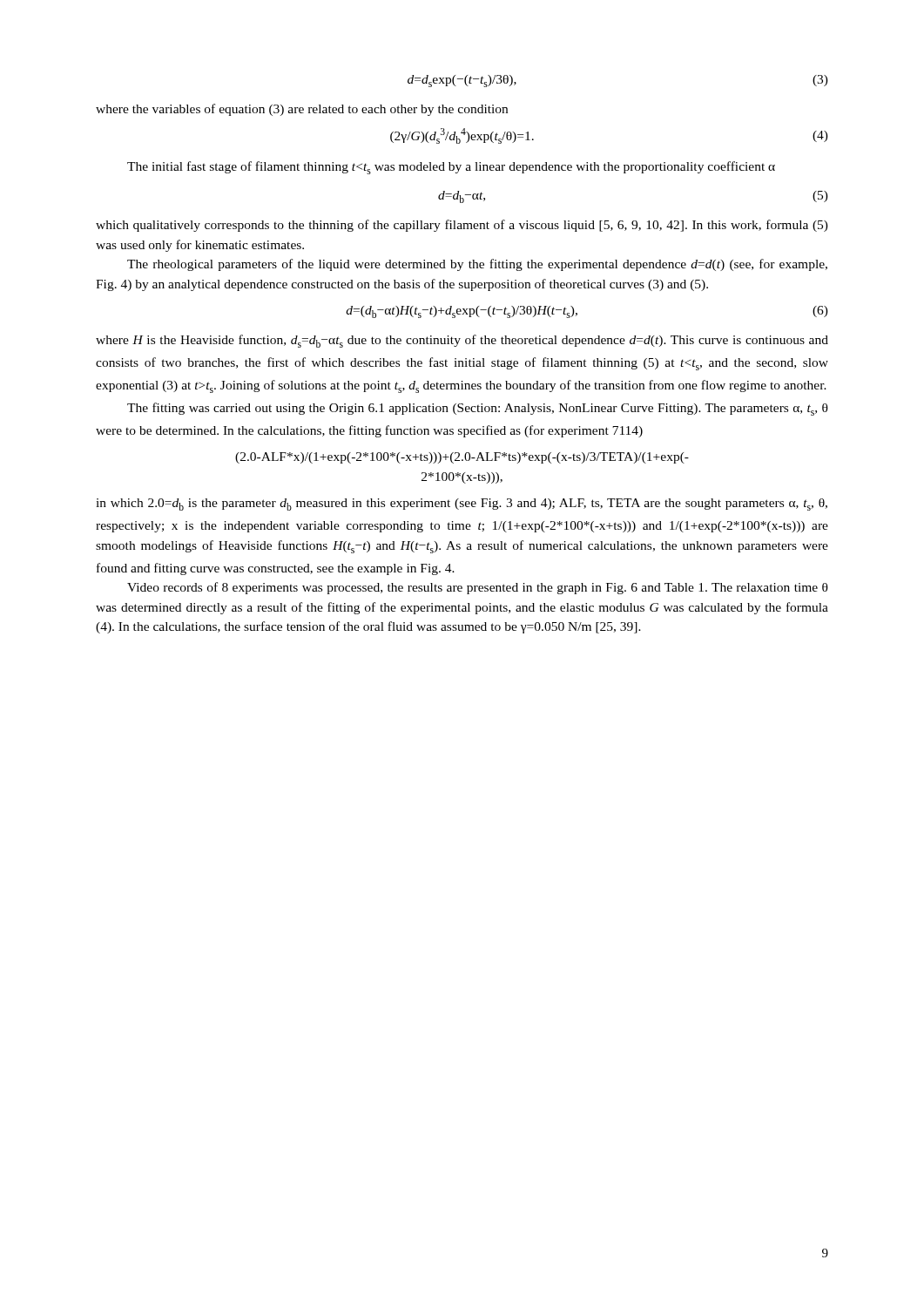Find the region starting "Video records of"
This screenshot has width=924, height=1307.
click(x=462, y=607)
